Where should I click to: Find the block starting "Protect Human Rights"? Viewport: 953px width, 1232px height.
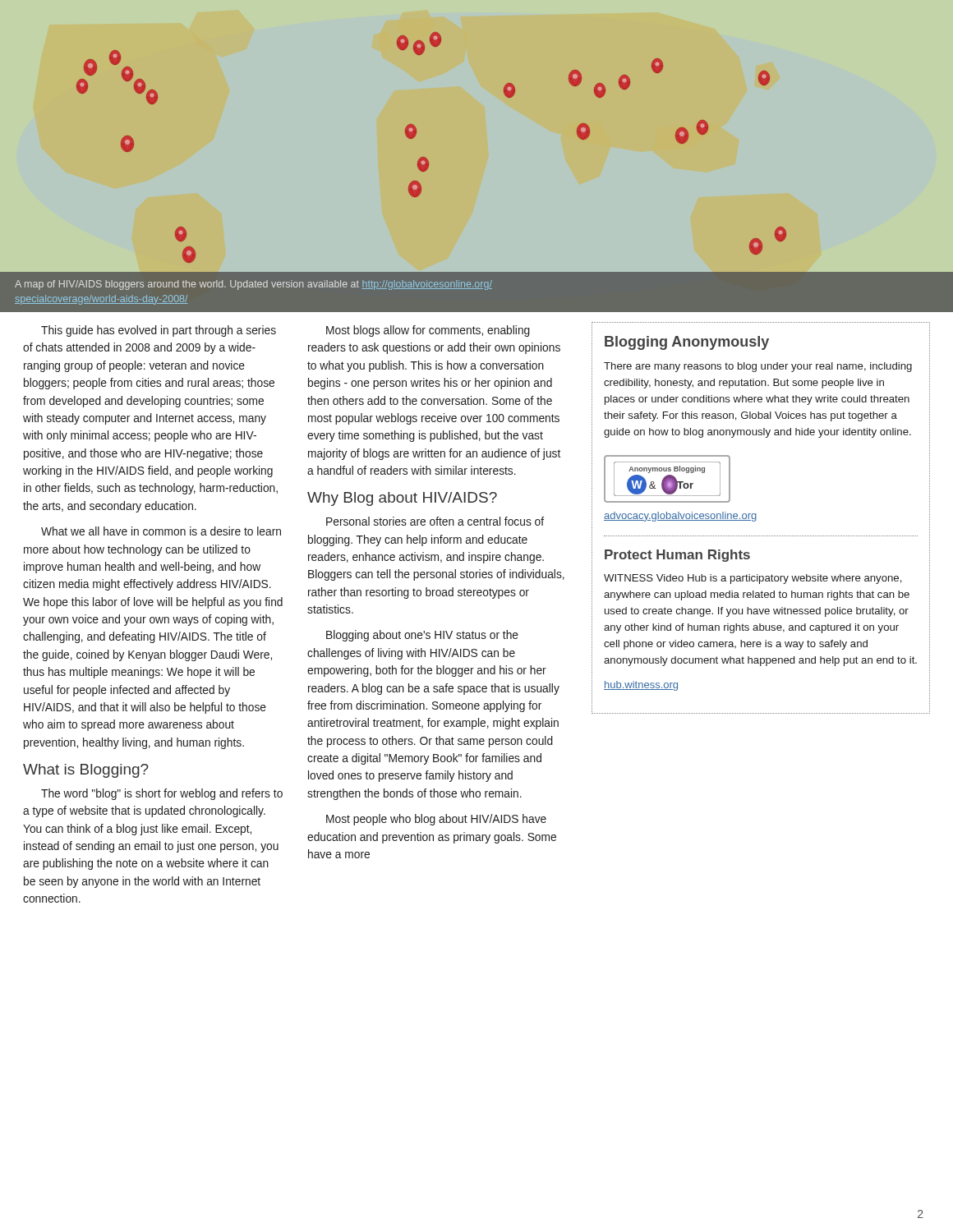click(x=761, y=555)
